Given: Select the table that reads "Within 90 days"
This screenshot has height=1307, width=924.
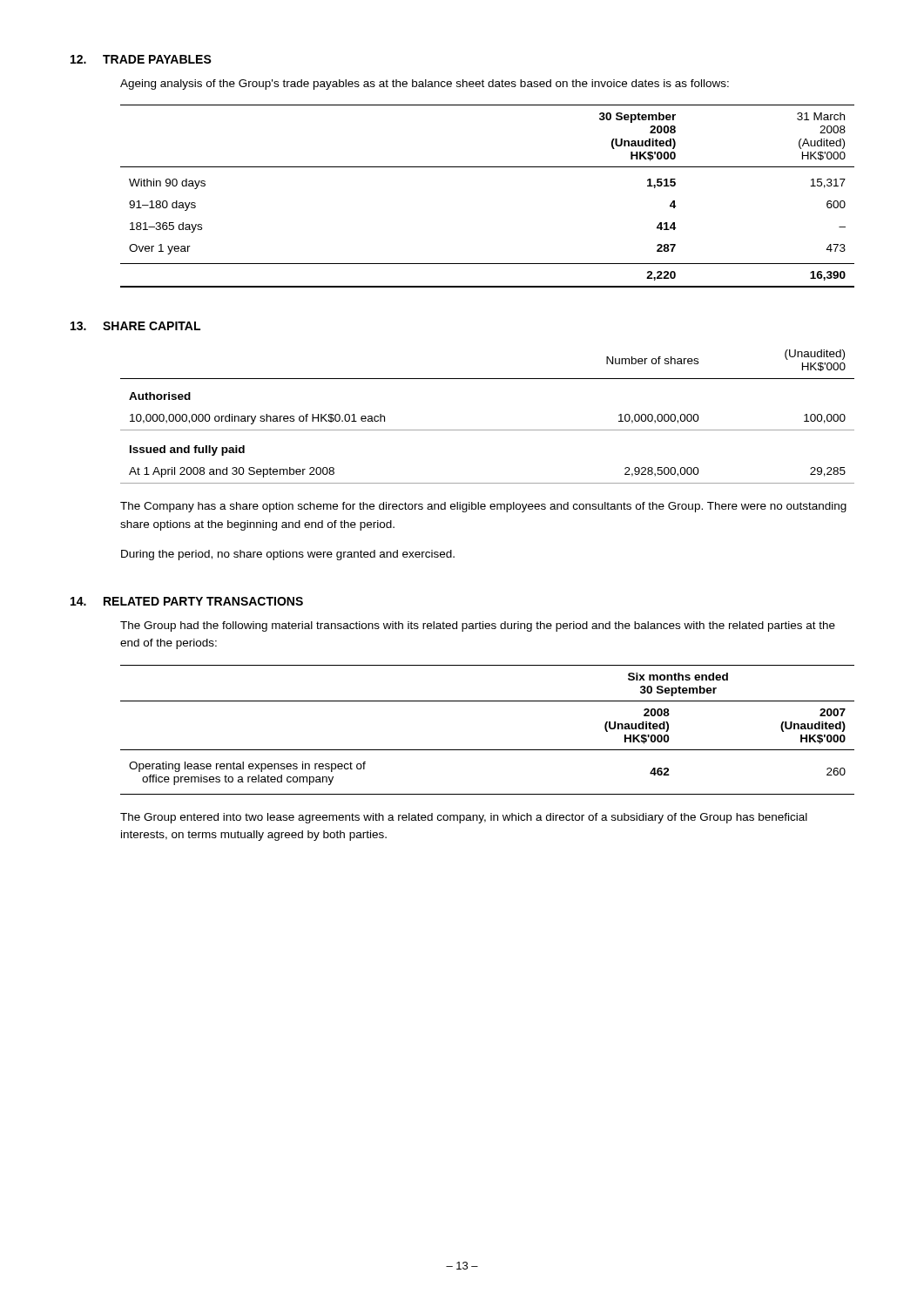Looking at the screenshot, I should coord(487,196).
